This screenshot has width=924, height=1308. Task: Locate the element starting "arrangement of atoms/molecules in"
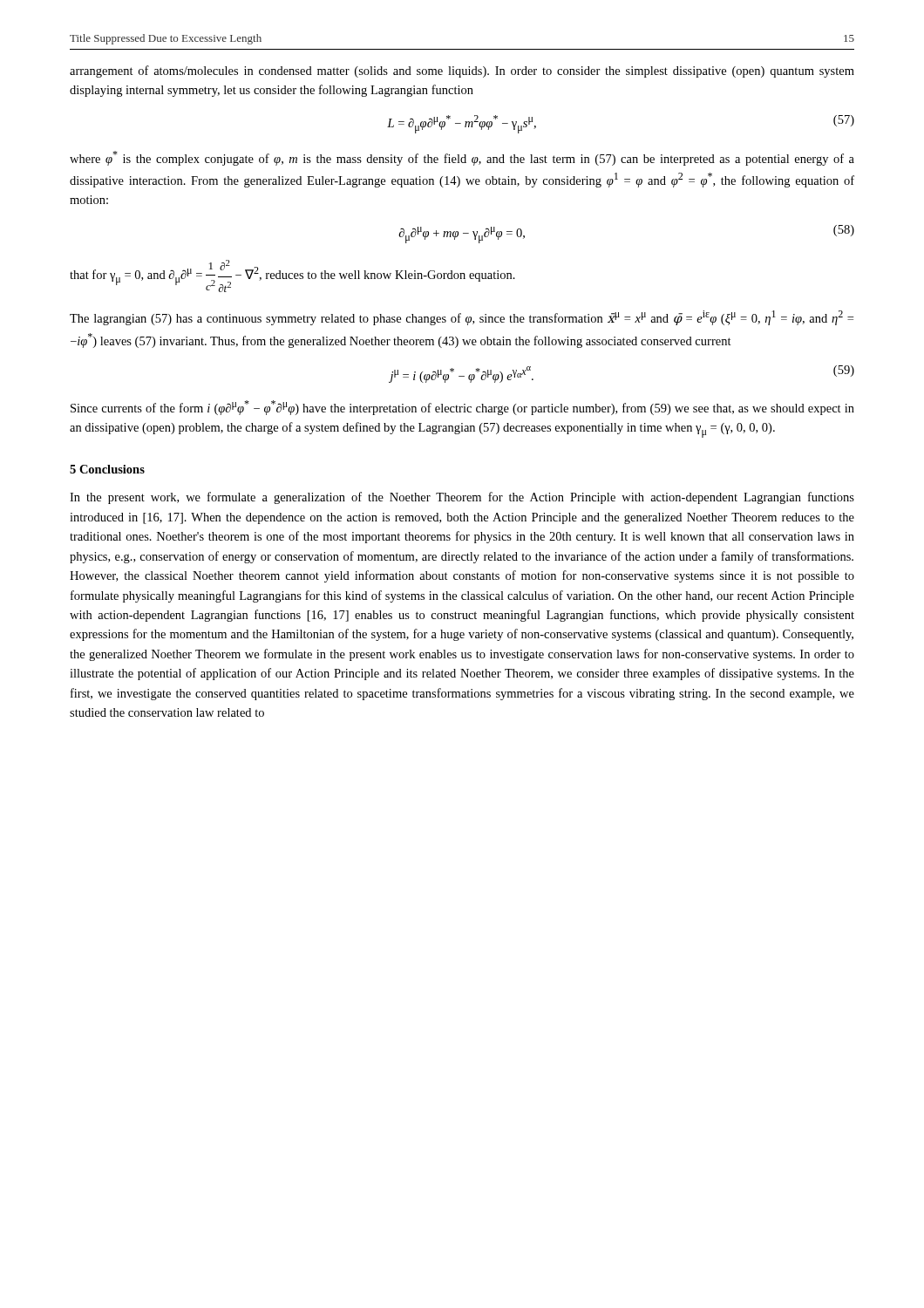click(x=462, y=81)
